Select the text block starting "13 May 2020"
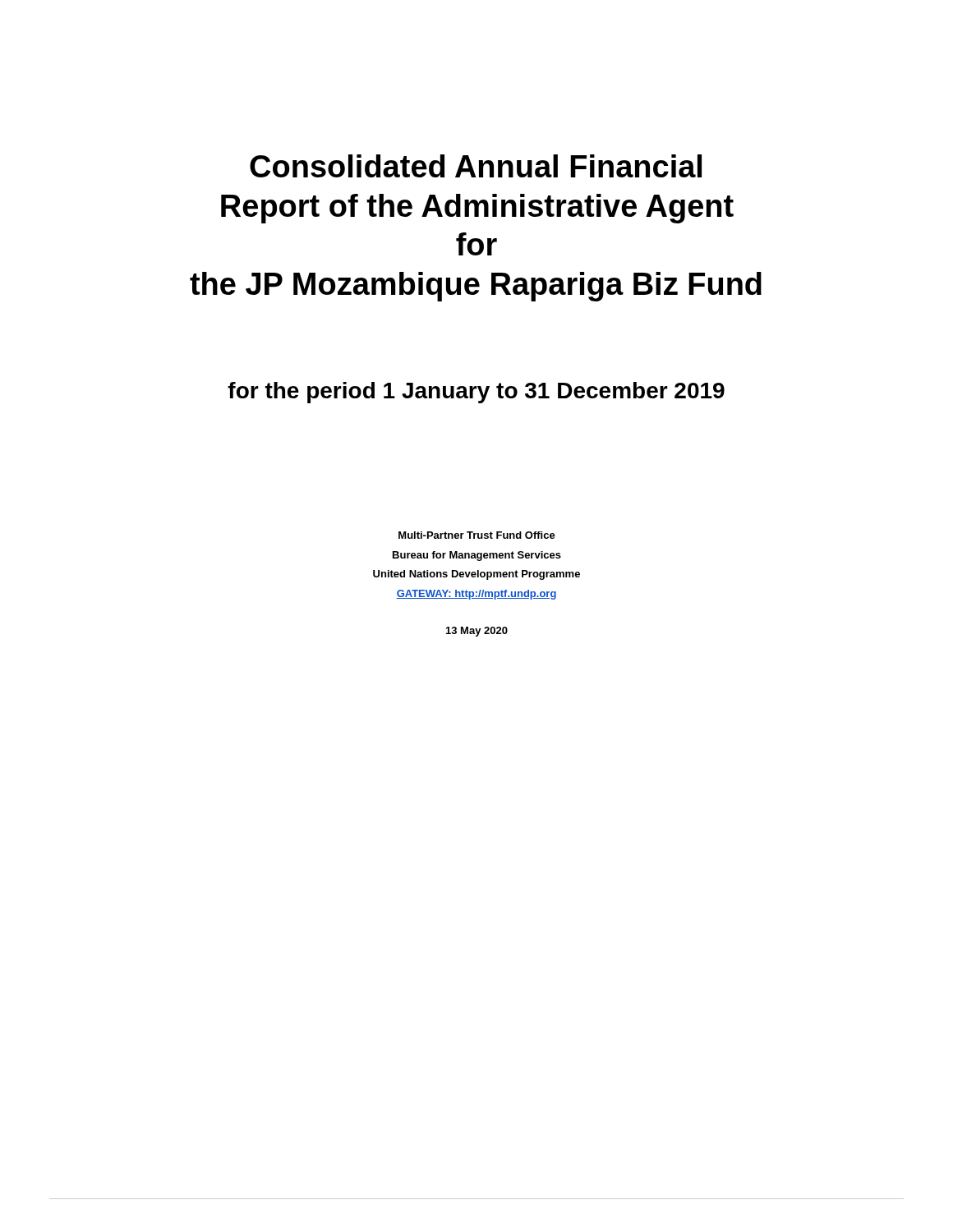The height and width of the screenshot is (1232, 953). coord(476,630)
